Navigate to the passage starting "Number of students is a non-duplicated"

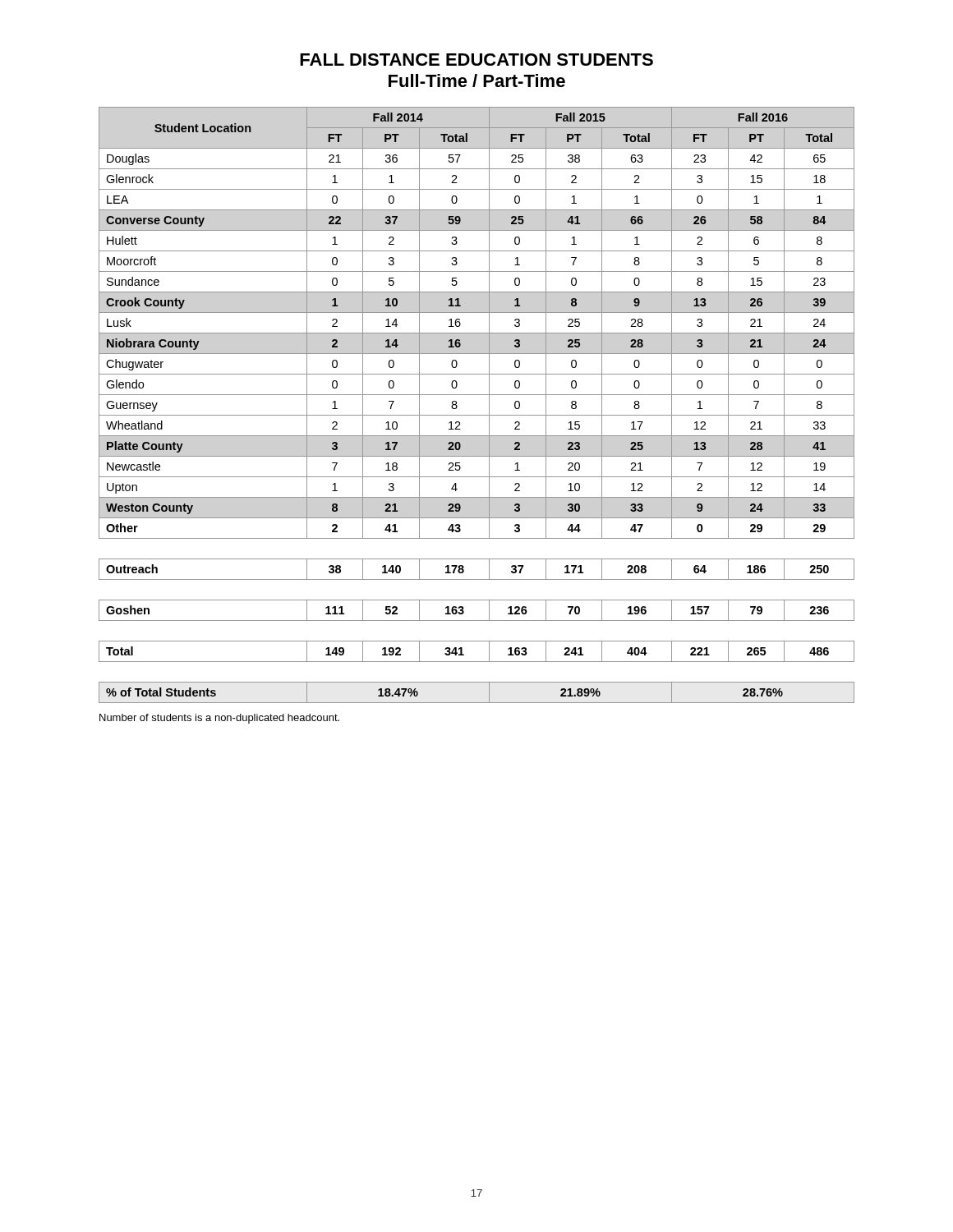[x=219, y=717]
